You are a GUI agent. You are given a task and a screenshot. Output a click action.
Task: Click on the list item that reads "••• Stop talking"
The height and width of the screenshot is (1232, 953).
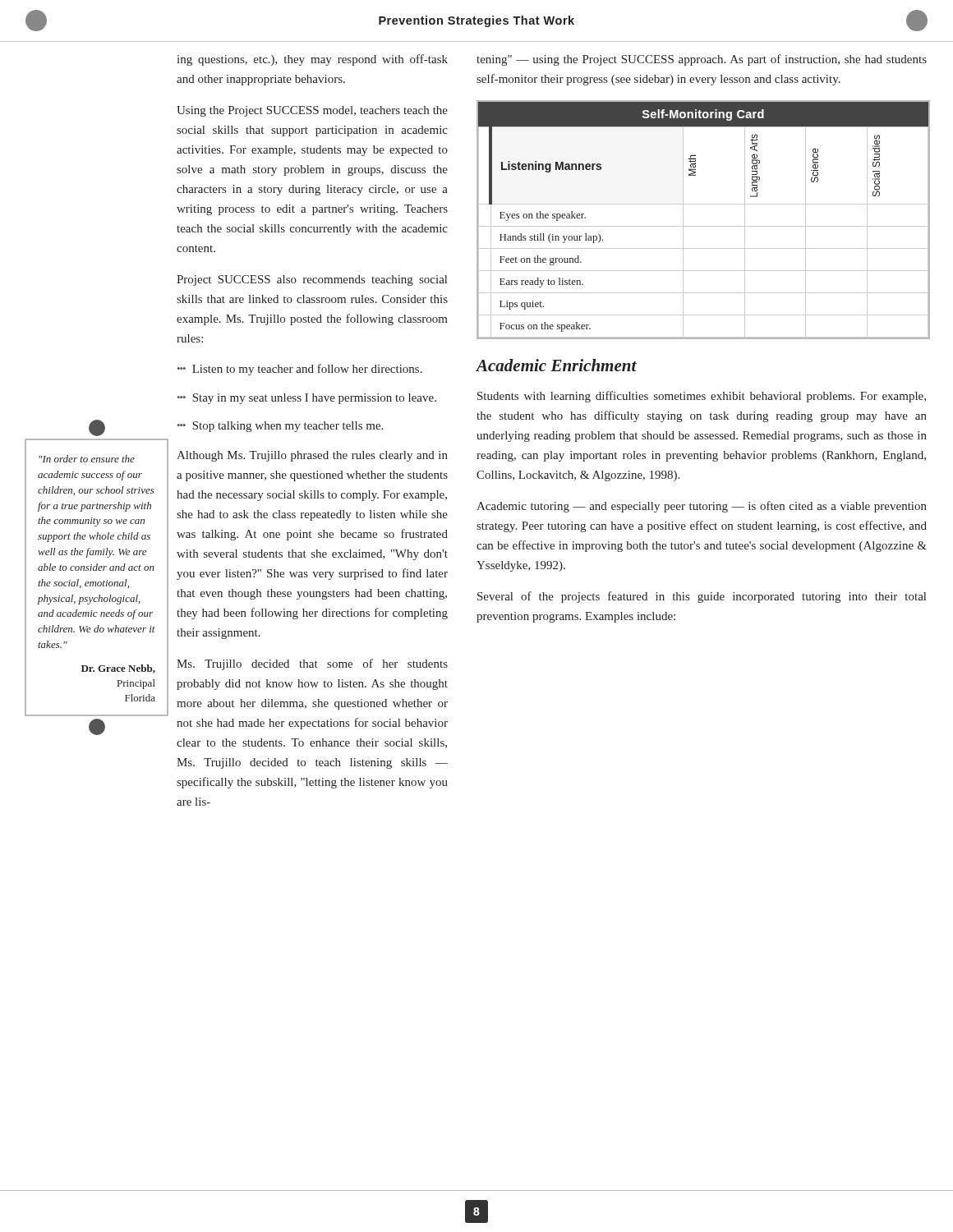click(280, 426)
